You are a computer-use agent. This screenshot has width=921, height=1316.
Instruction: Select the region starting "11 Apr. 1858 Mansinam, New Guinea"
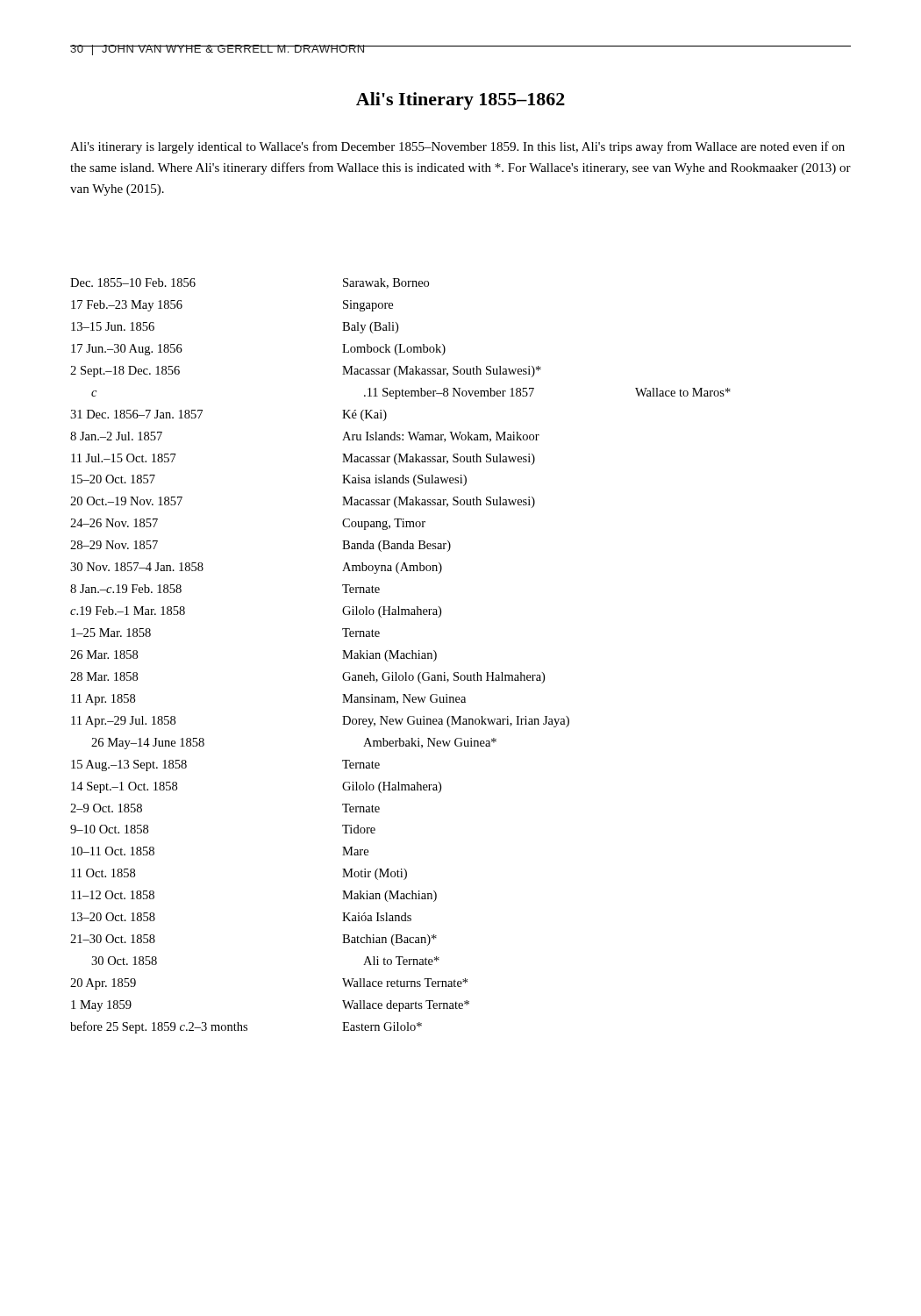(x=460, y=699)
